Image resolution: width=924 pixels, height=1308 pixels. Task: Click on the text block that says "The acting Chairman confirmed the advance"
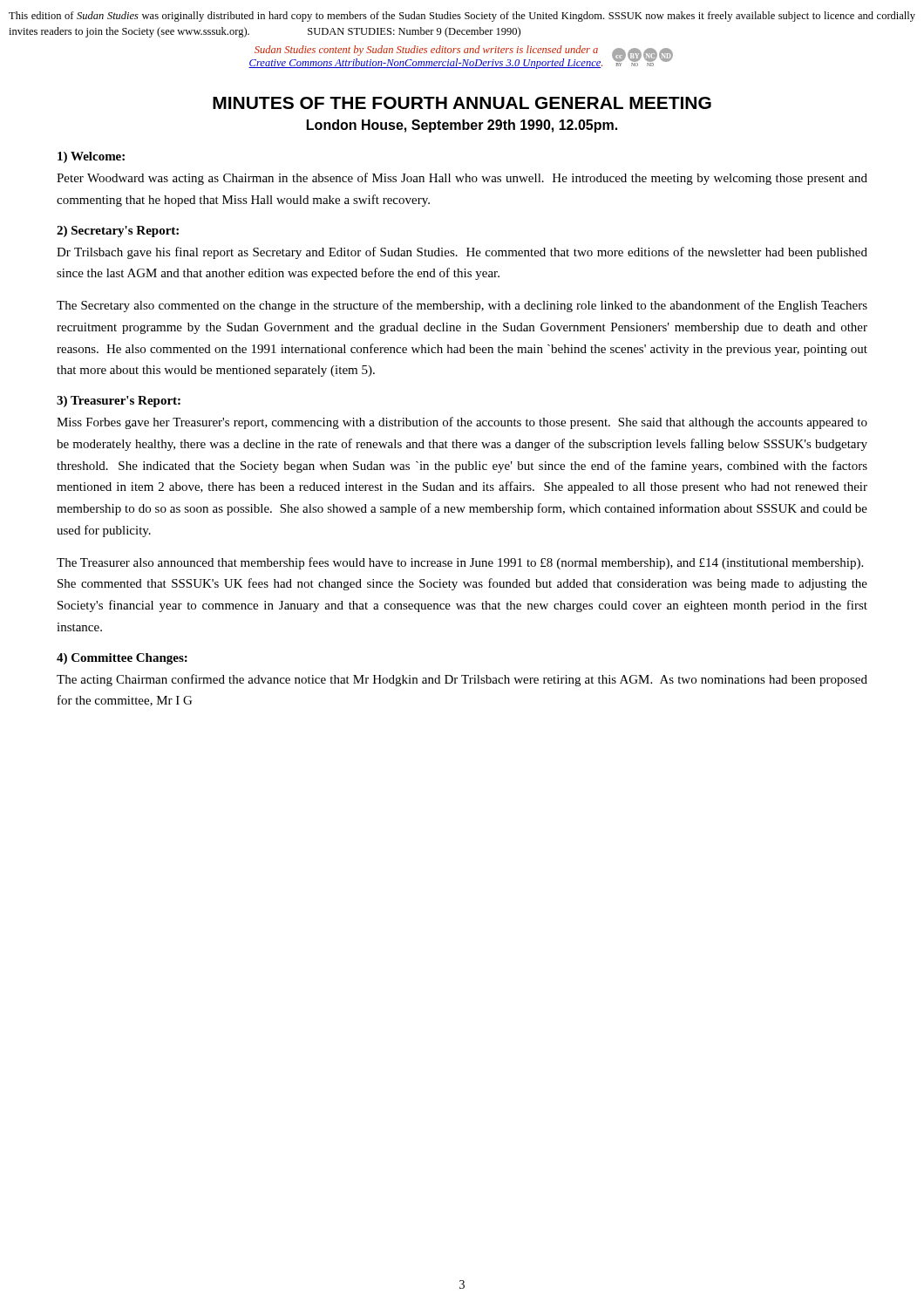click(462, 690)
